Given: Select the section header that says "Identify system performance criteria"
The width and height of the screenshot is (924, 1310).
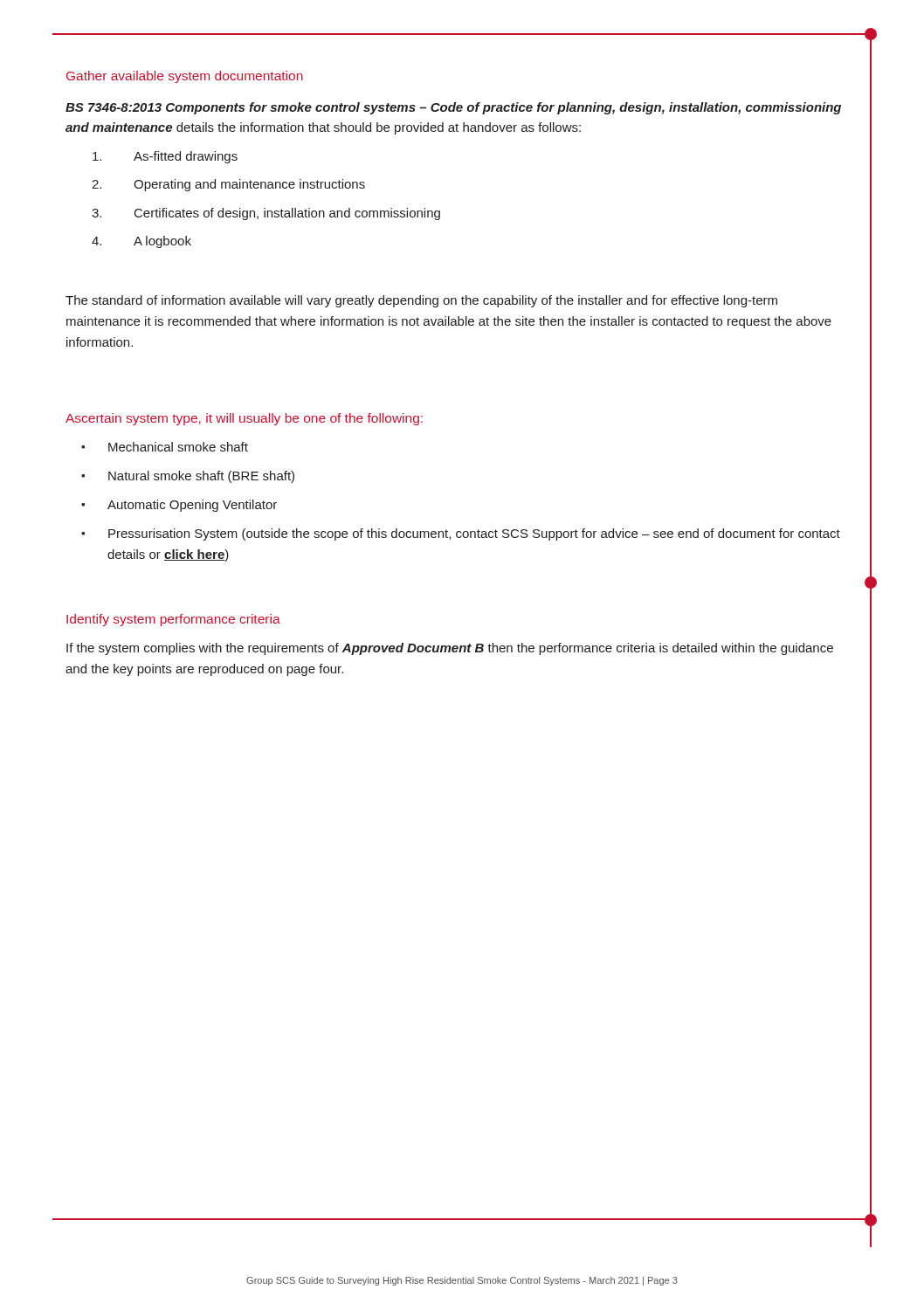Looking at the screenshot, I should (173, 620).
